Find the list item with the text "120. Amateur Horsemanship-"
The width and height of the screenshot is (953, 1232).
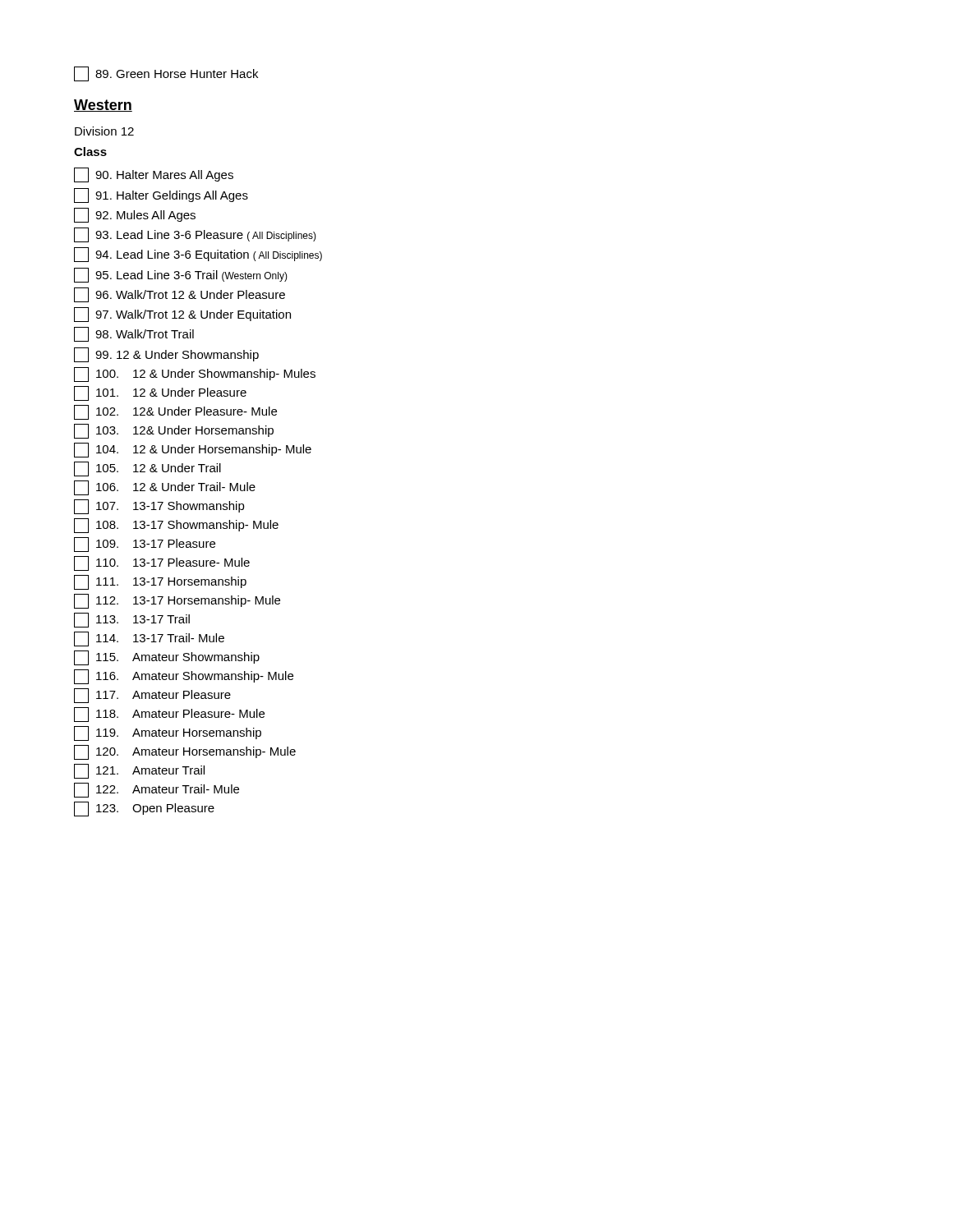[x=185, y=752]
